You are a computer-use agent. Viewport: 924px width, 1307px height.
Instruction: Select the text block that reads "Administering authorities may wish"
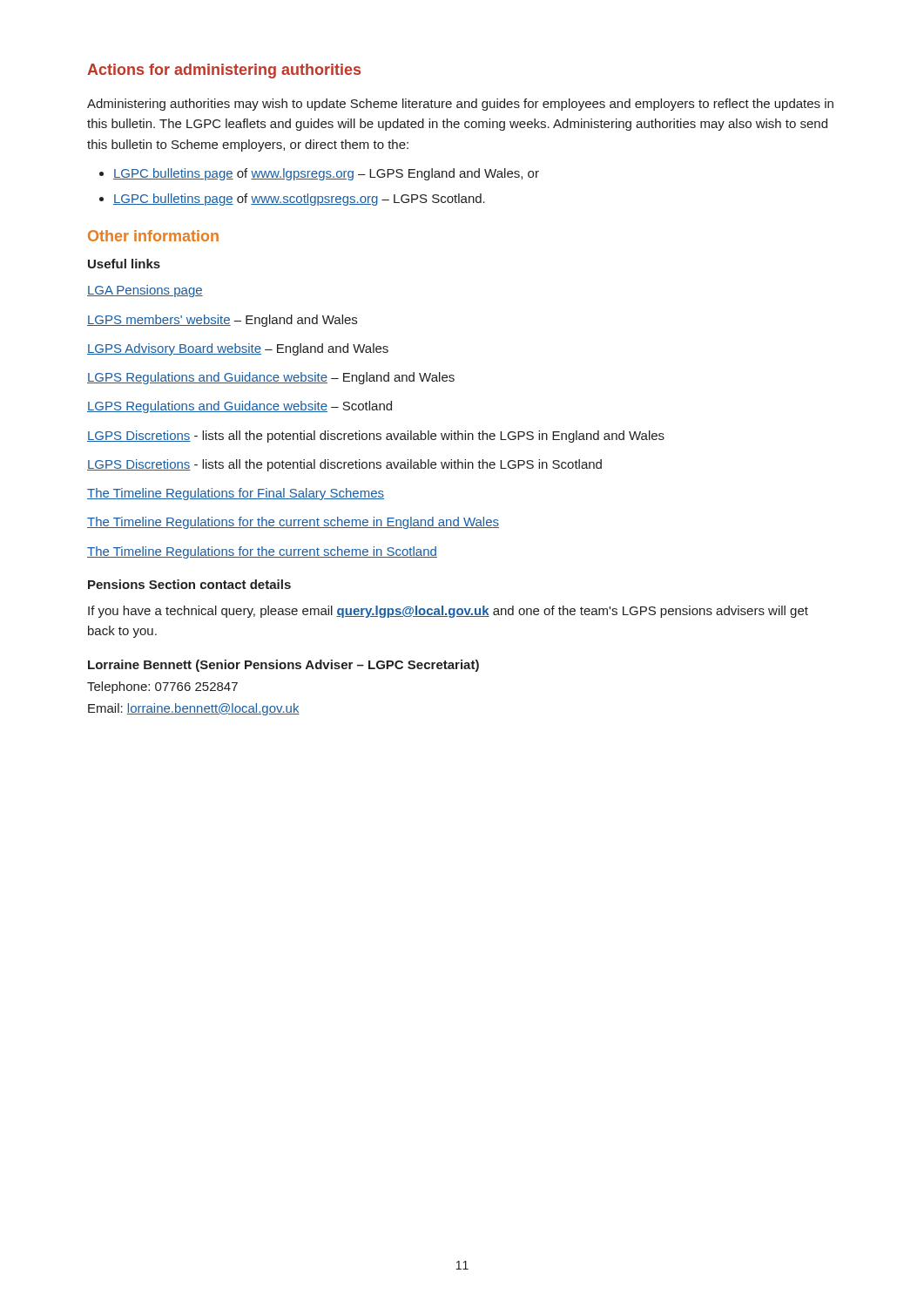coord(461,124)
